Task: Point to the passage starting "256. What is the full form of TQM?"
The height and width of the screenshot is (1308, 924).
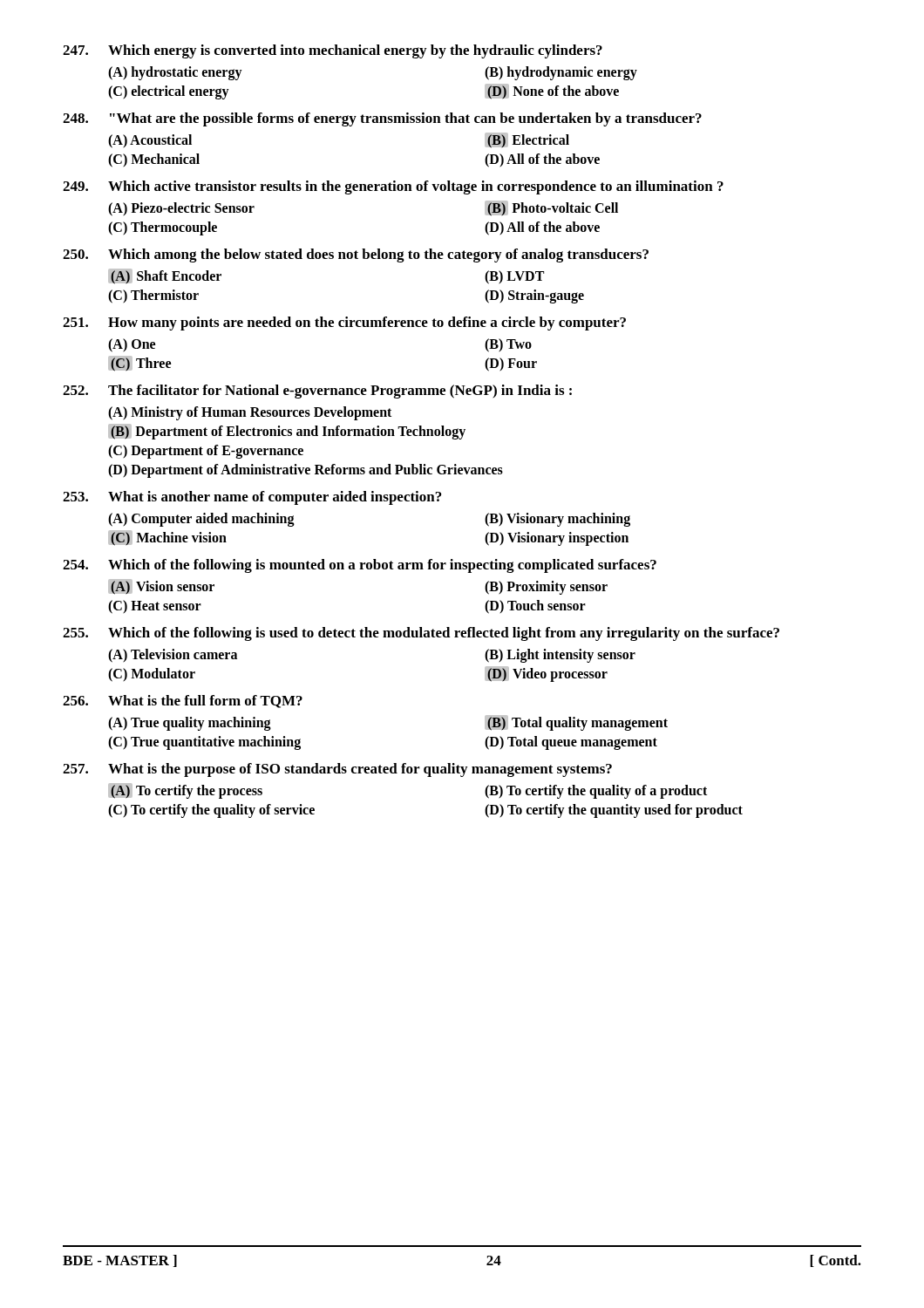Action: point(183,702)
